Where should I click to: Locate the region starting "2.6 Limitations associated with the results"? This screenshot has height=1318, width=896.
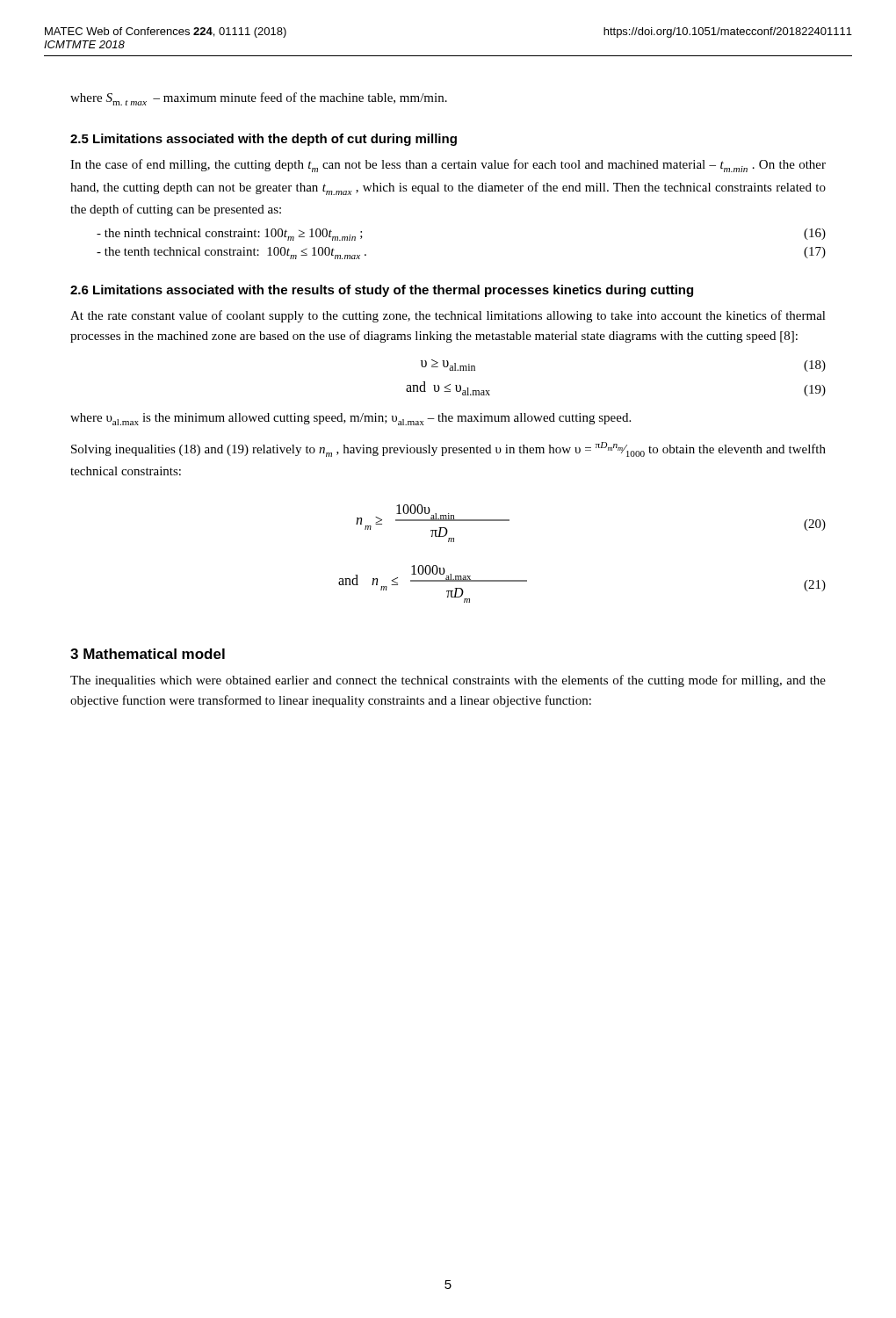click(382, 289)
